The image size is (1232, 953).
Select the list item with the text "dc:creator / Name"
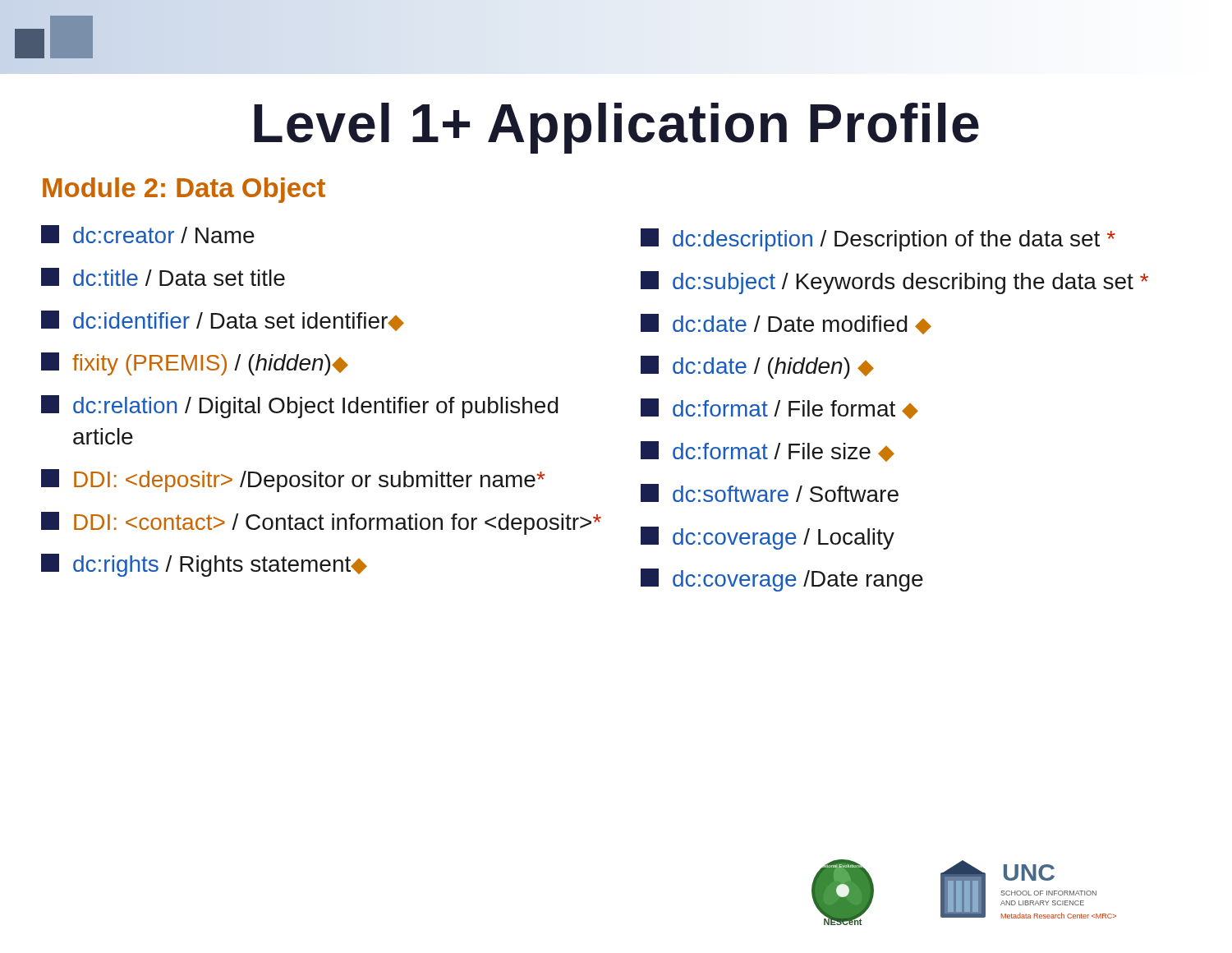click(x=148, y=236)
